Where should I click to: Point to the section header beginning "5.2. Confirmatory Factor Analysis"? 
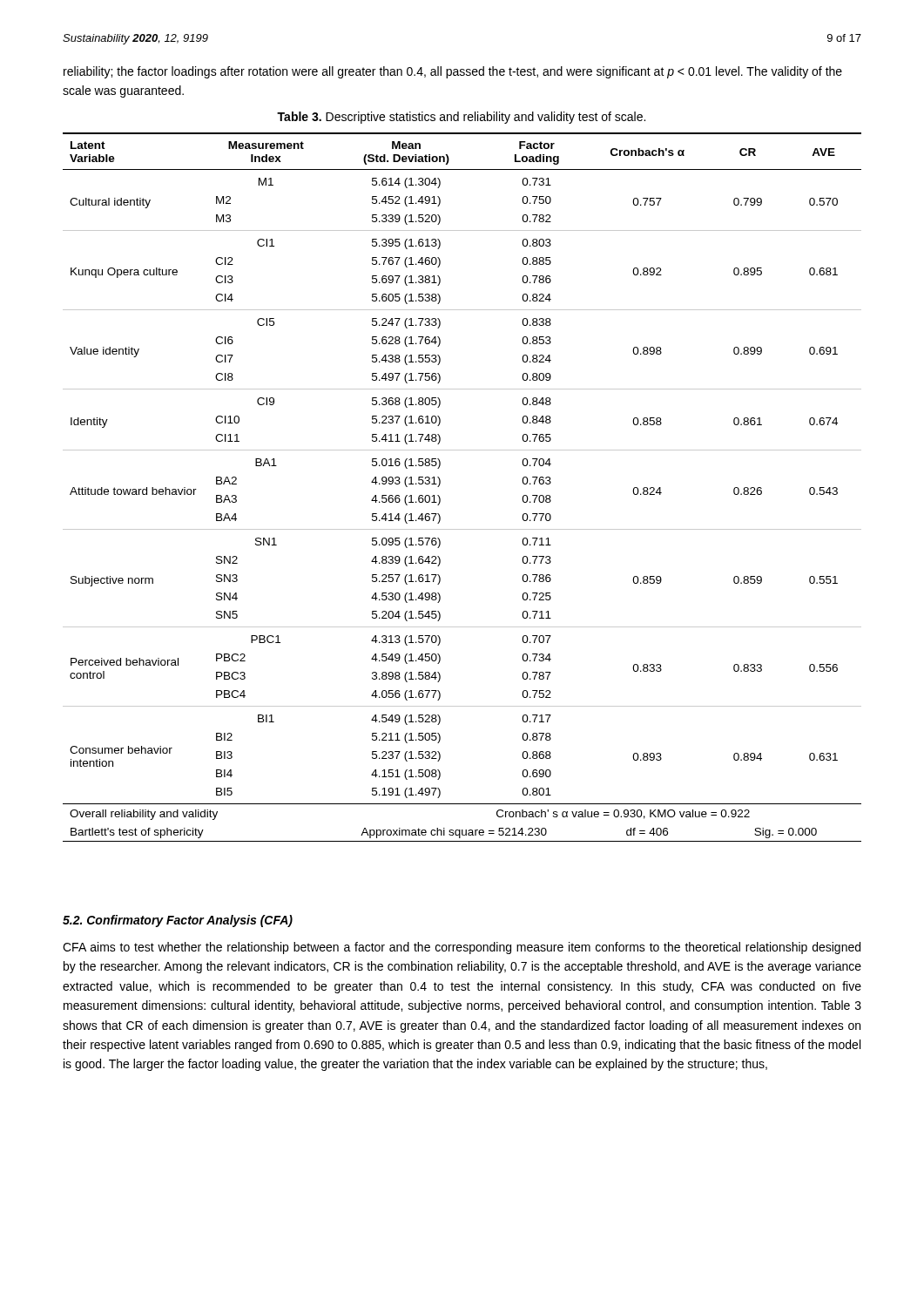click(x=178, y=920)
